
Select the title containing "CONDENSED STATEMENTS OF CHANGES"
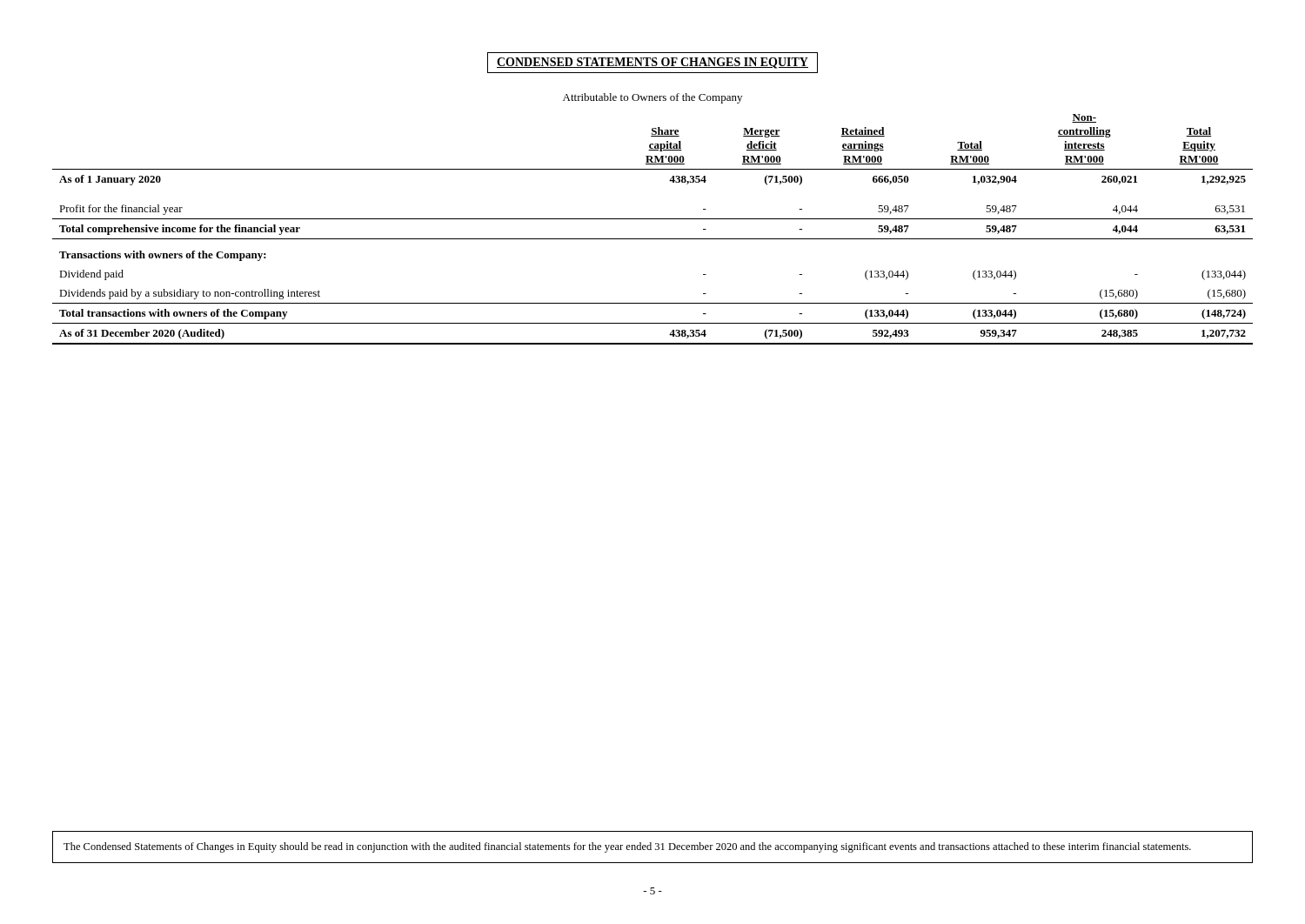coord(652,63)
